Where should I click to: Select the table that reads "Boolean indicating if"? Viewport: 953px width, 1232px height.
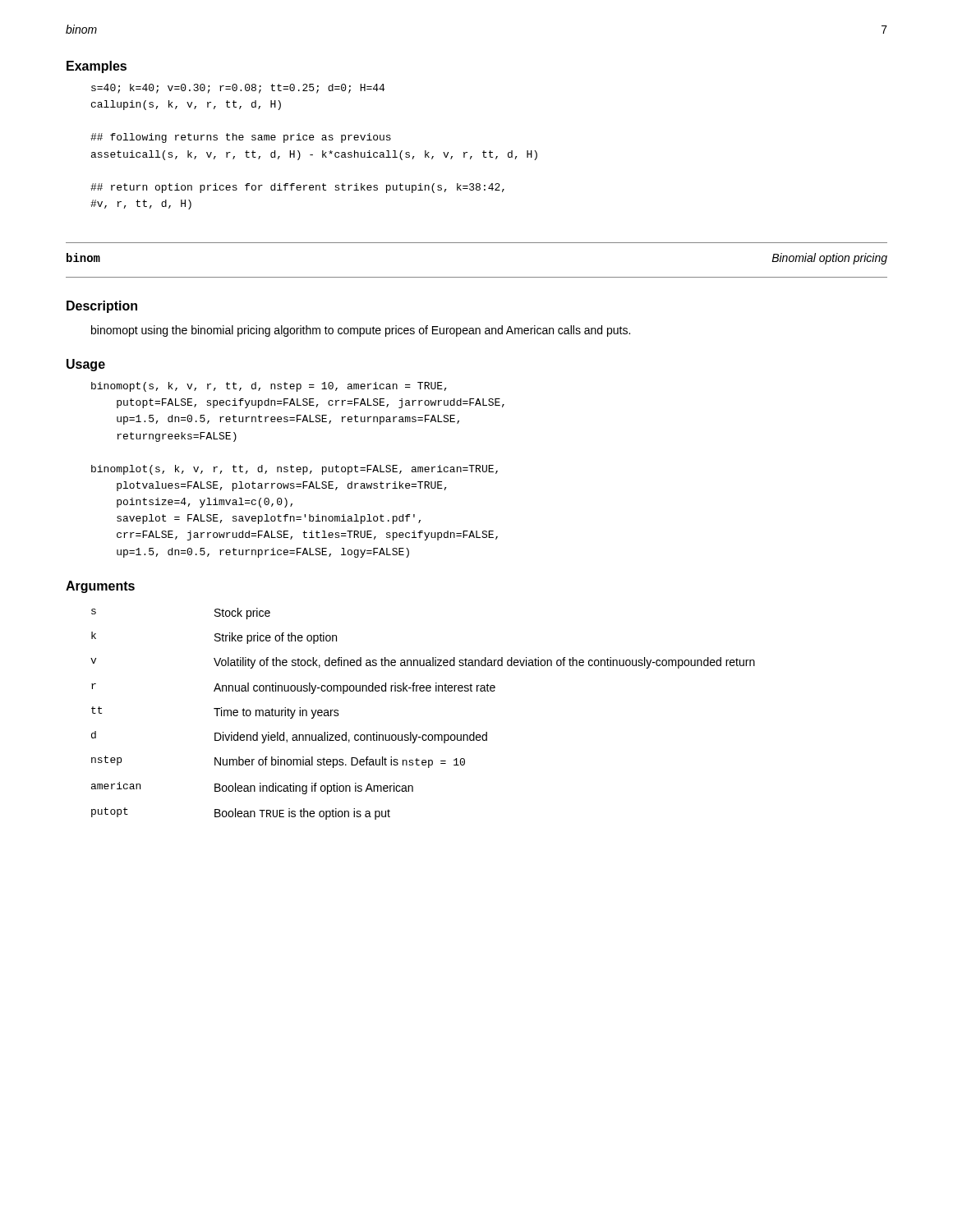(476, 713)
